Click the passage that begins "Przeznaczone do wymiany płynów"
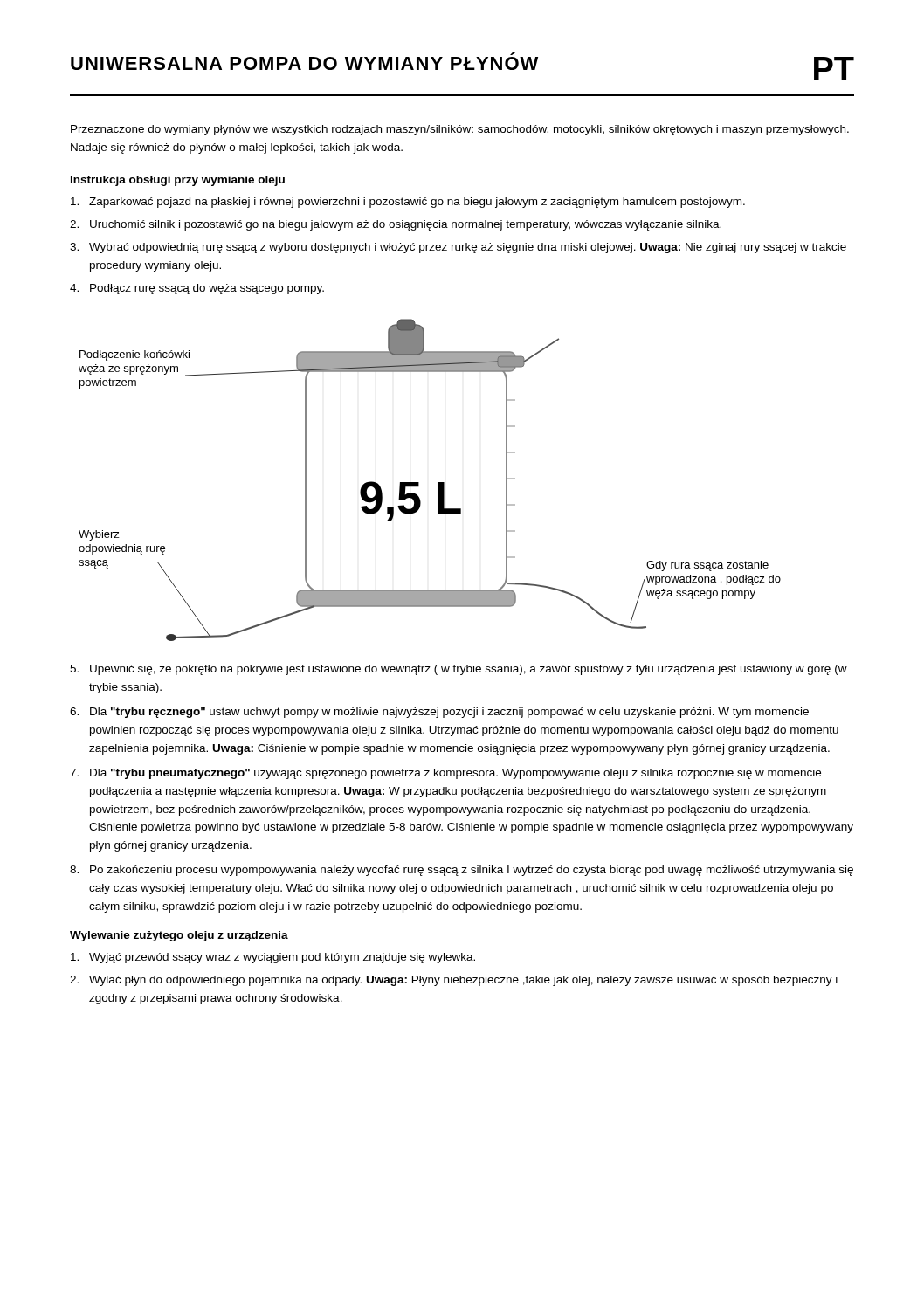Screen dimensions: 1310x924 coord(460,138)
